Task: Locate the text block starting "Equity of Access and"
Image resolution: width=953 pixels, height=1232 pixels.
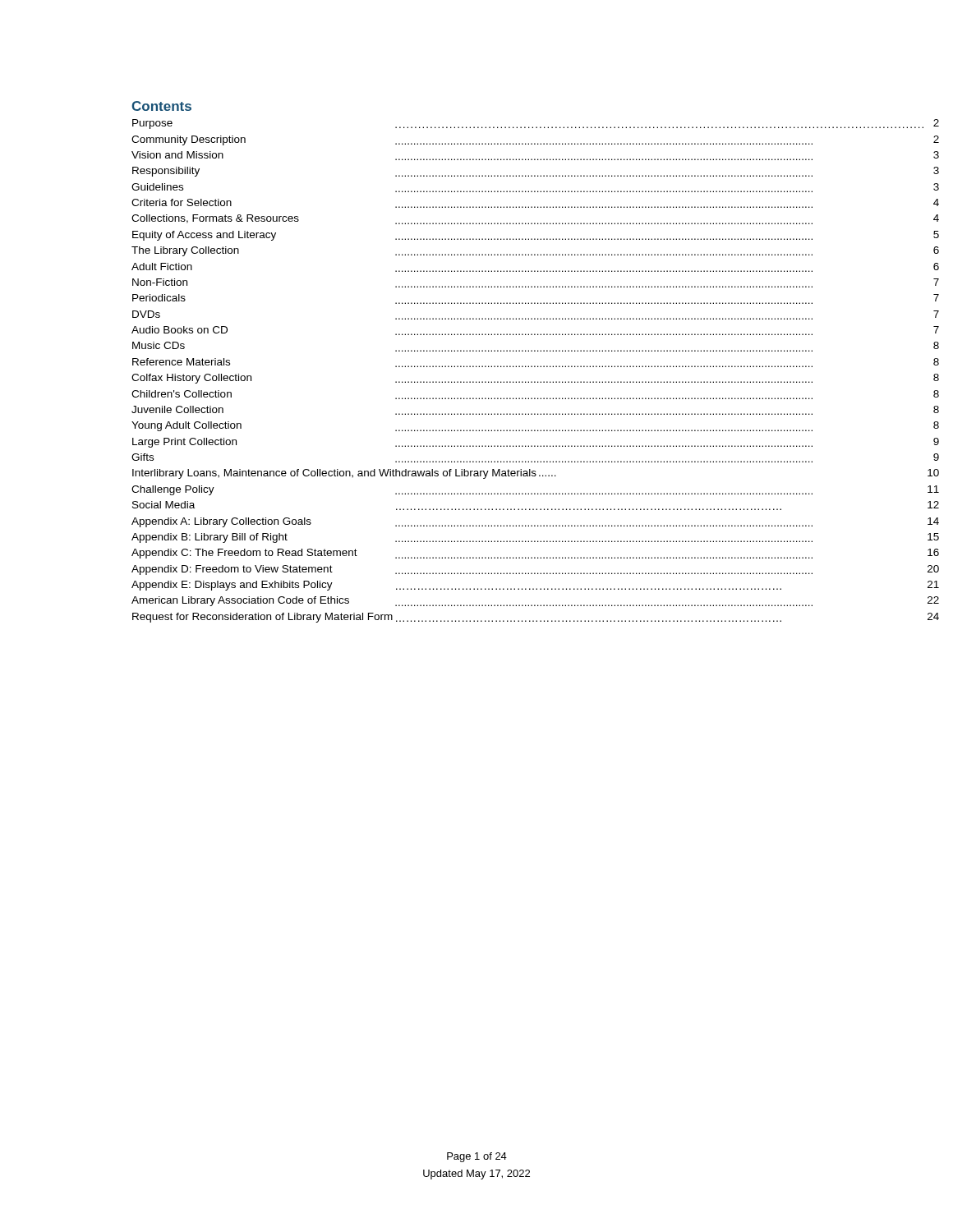Action: pos(535,234)
